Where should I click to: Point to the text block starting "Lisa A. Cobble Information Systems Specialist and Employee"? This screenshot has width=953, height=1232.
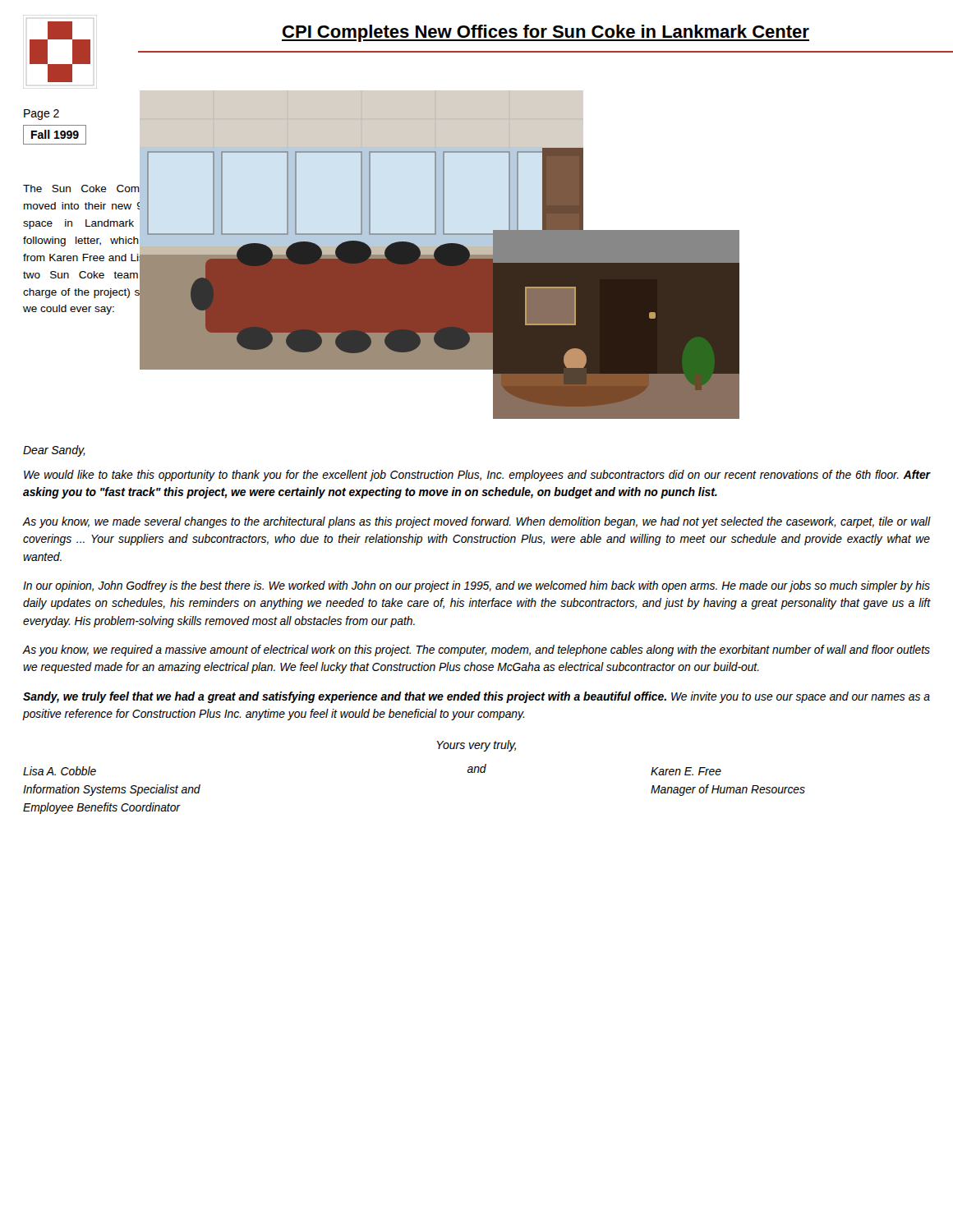point(112,789)
